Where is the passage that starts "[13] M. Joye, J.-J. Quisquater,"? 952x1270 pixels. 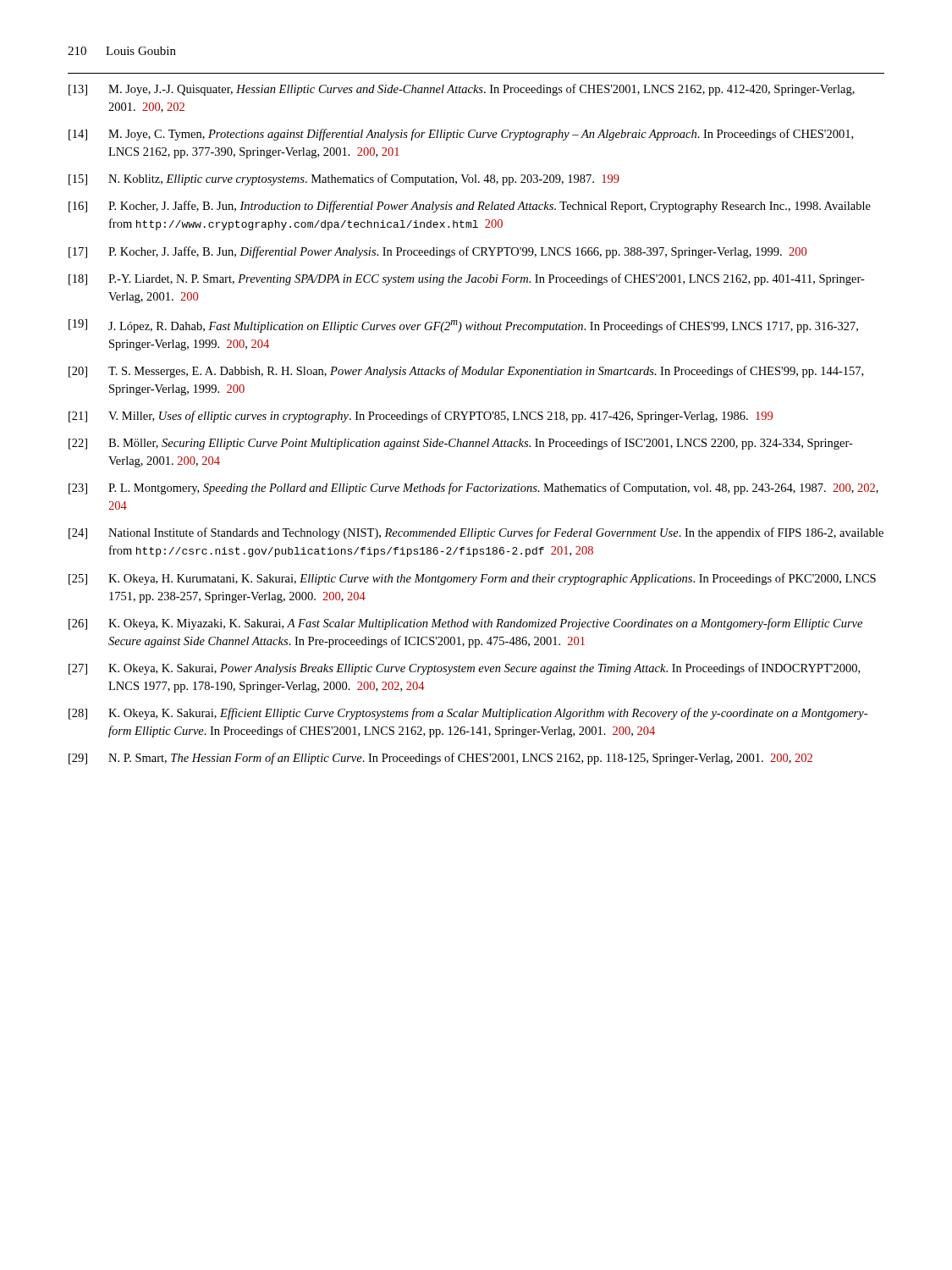point(476,98)
